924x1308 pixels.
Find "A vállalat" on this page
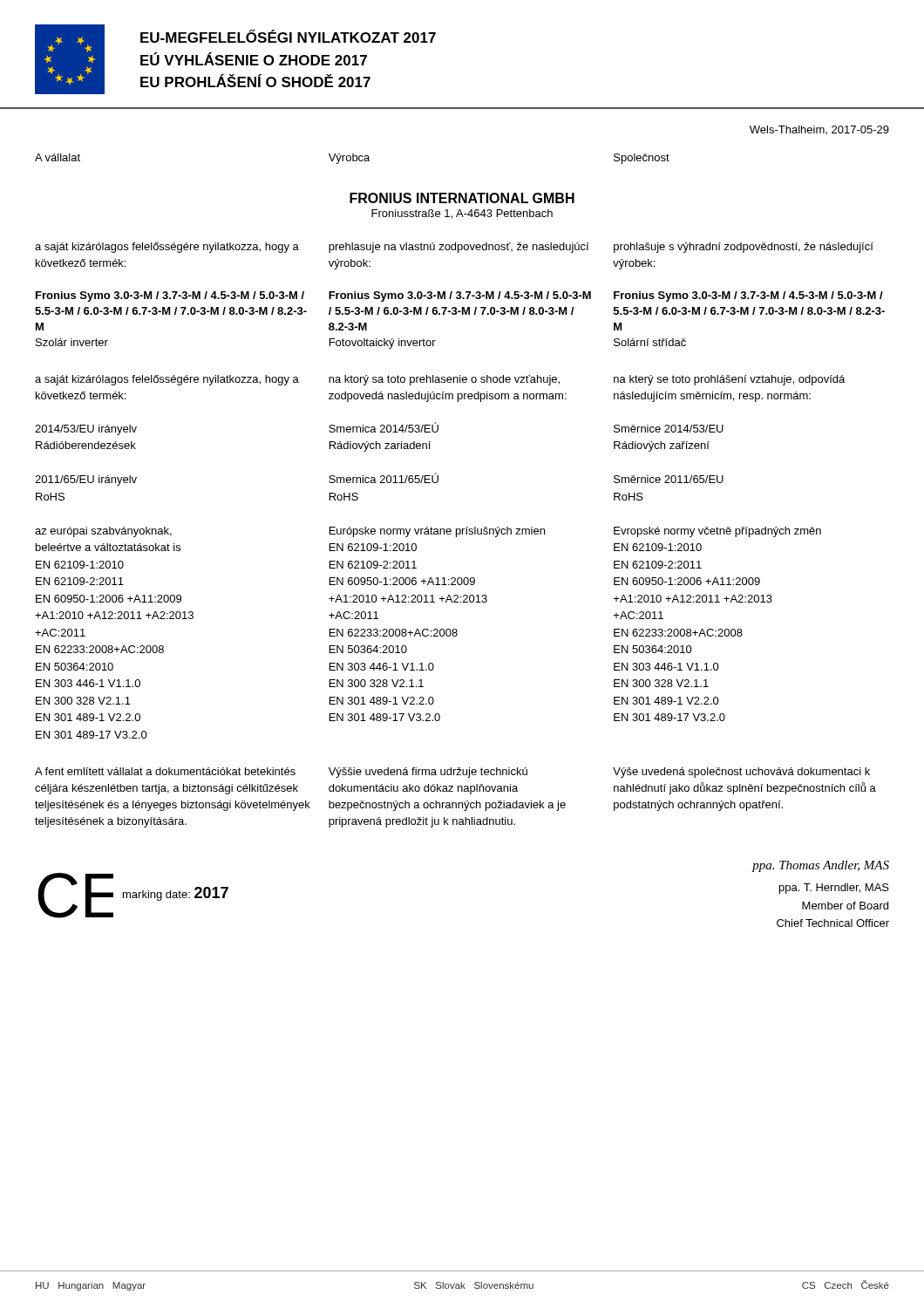pyautogui.click(x=58, y=157)
